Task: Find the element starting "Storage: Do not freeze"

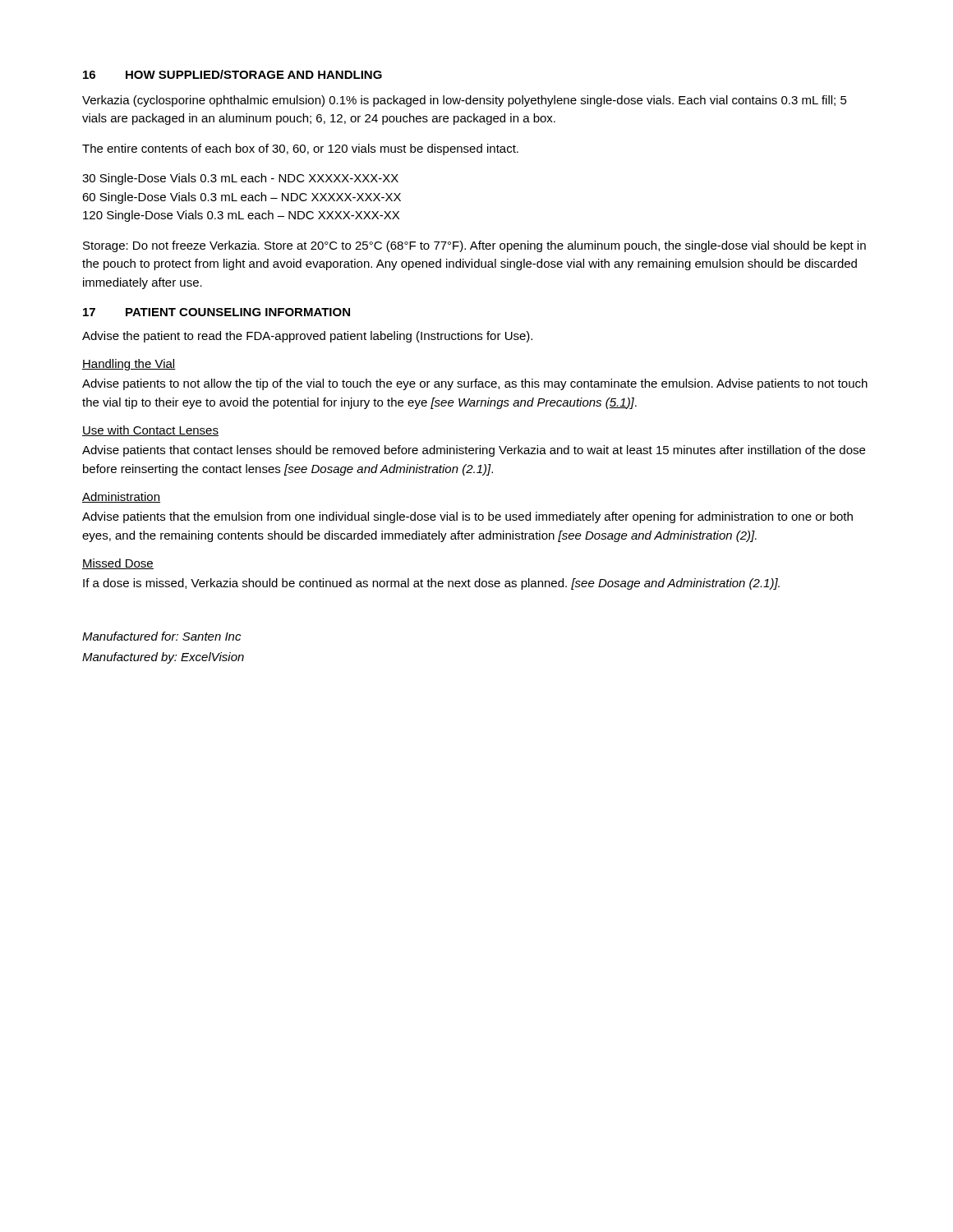Action: pos(474,263)
